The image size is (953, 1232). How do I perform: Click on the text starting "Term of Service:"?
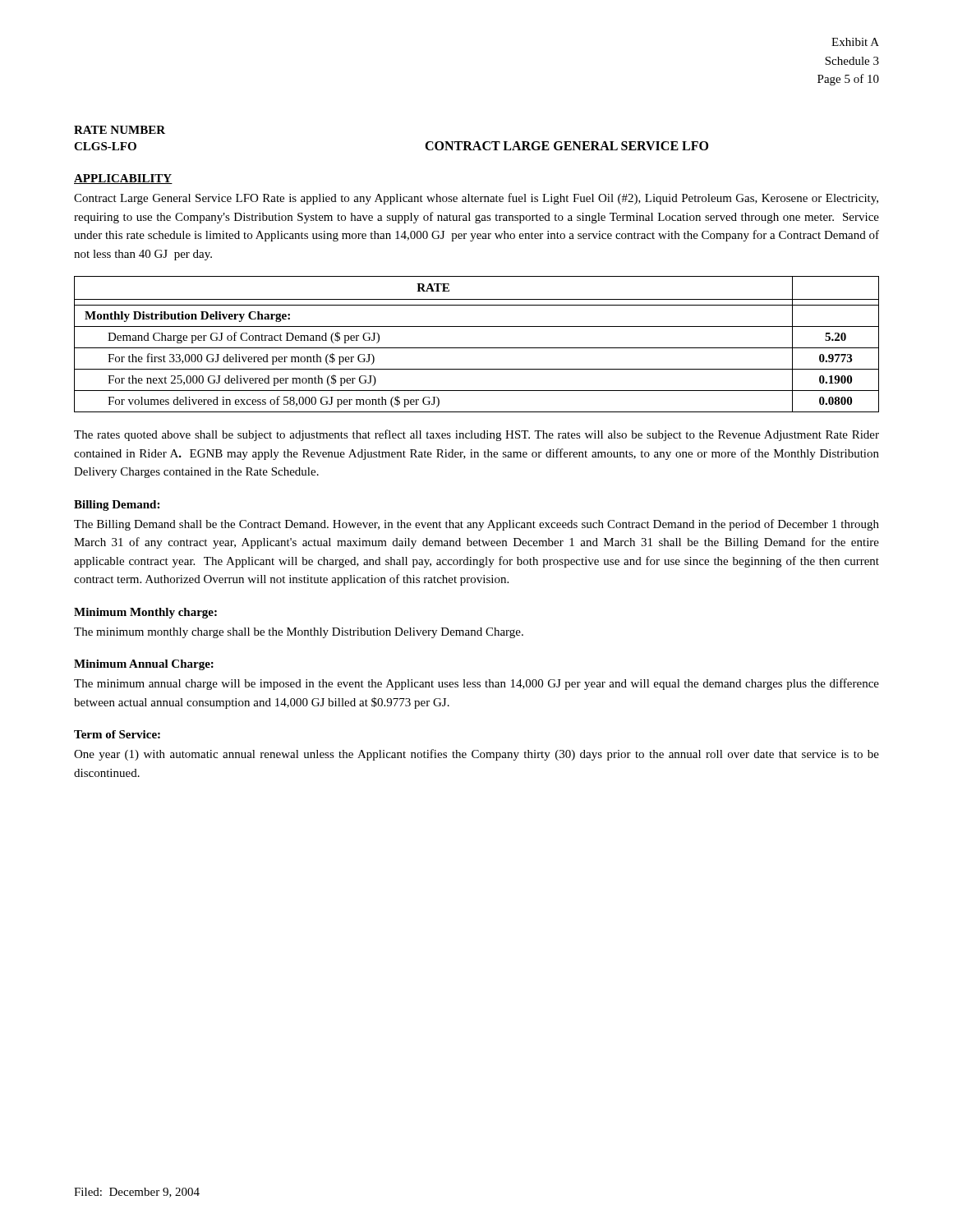[x=118, y=734]
